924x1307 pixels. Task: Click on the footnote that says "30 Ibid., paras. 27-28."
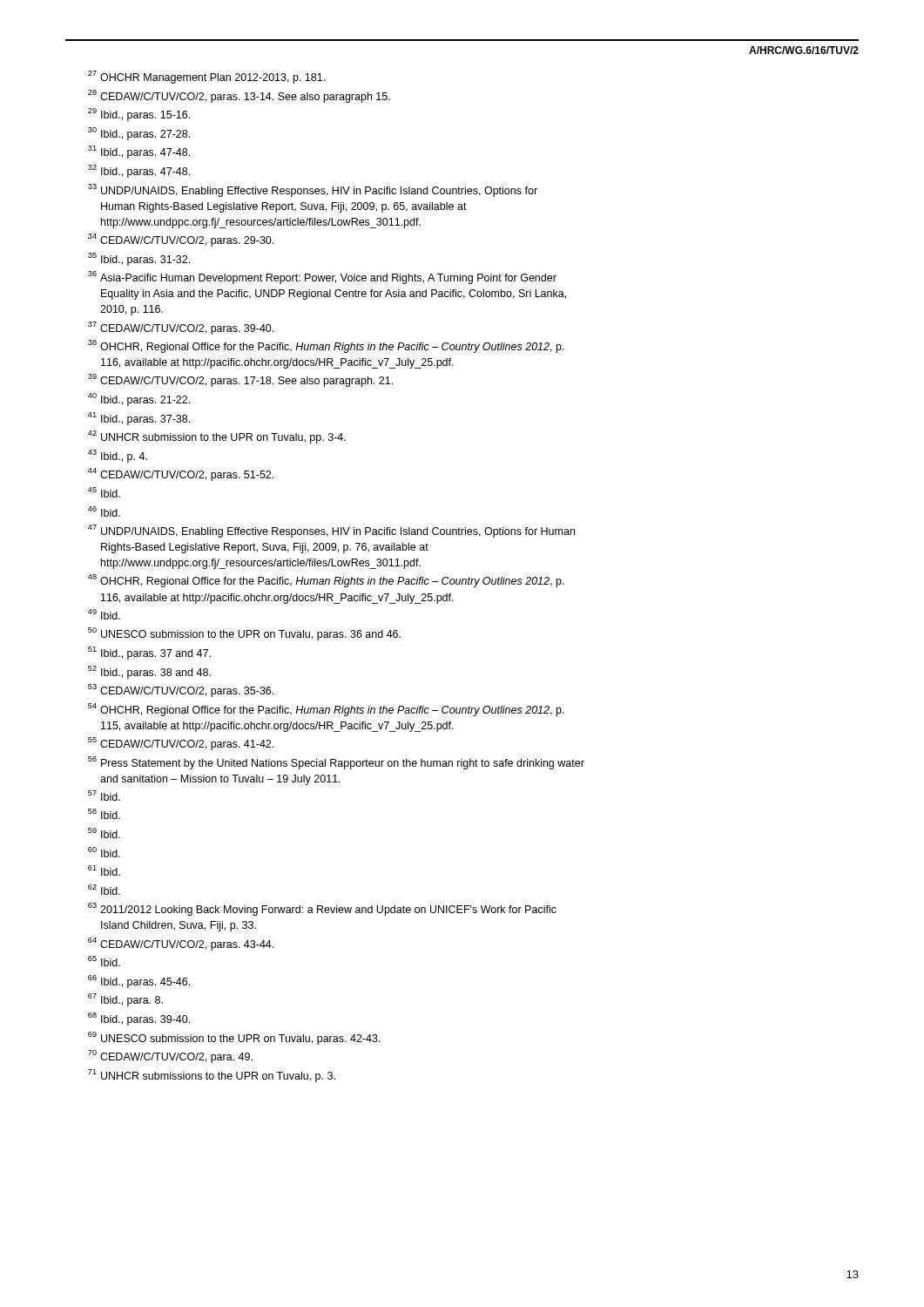coord(139,134)
